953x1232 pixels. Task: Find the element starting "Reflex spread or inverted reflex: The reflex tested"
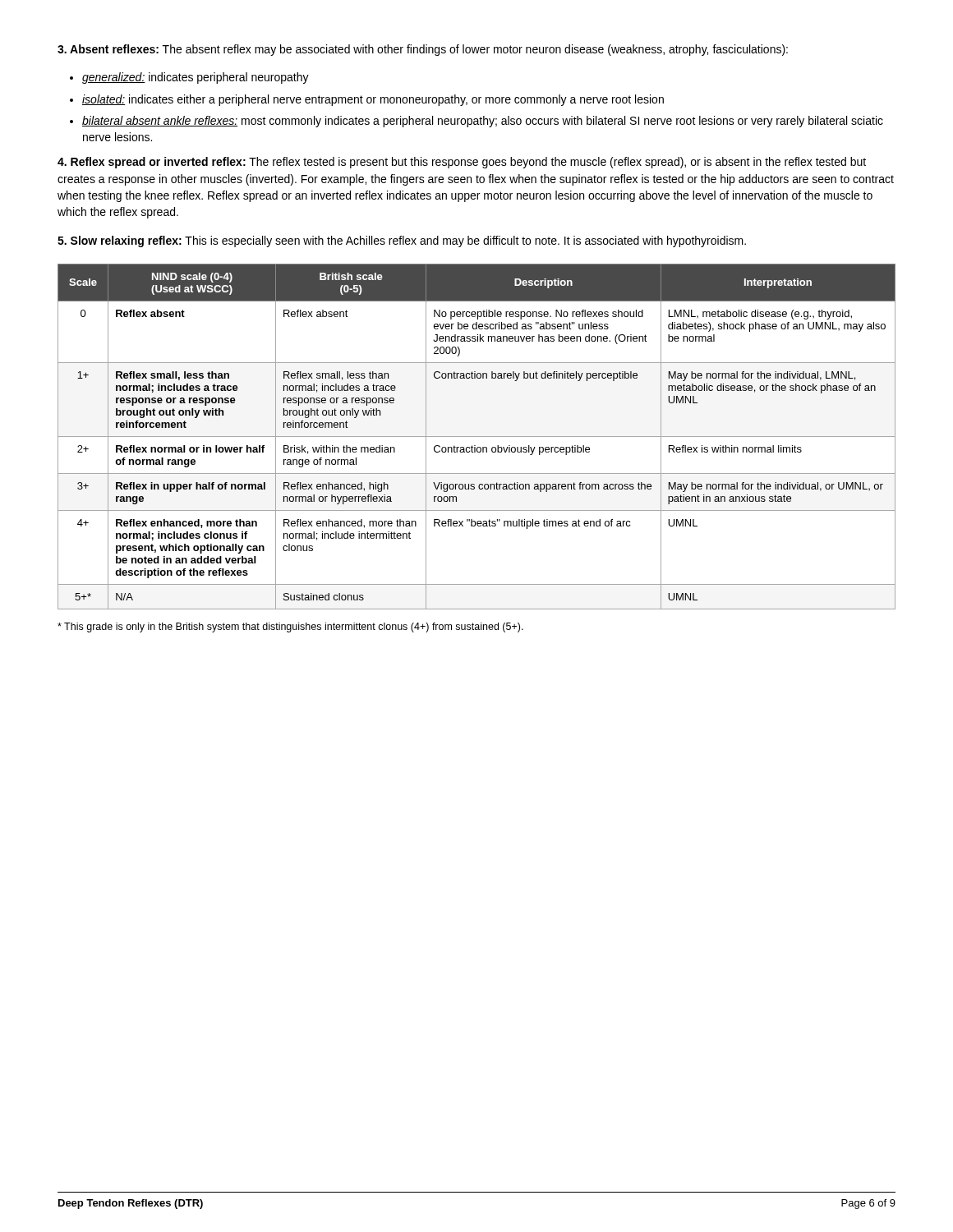476,187
